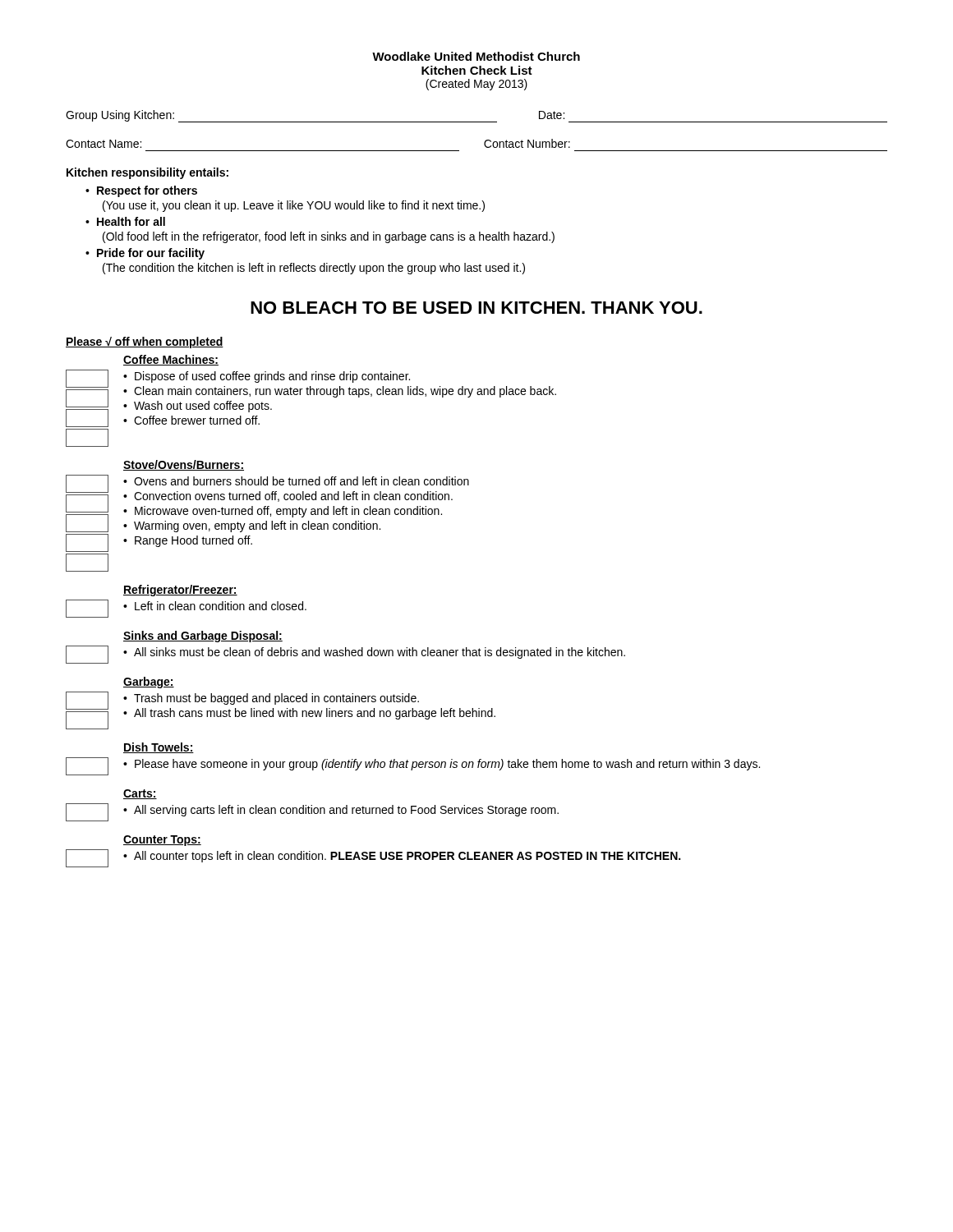This screenshot has width=953, height=1232.
Task: Select the element starting "NO BLEACH TO BE USED IN KITCHEN."
Action: 476,308
